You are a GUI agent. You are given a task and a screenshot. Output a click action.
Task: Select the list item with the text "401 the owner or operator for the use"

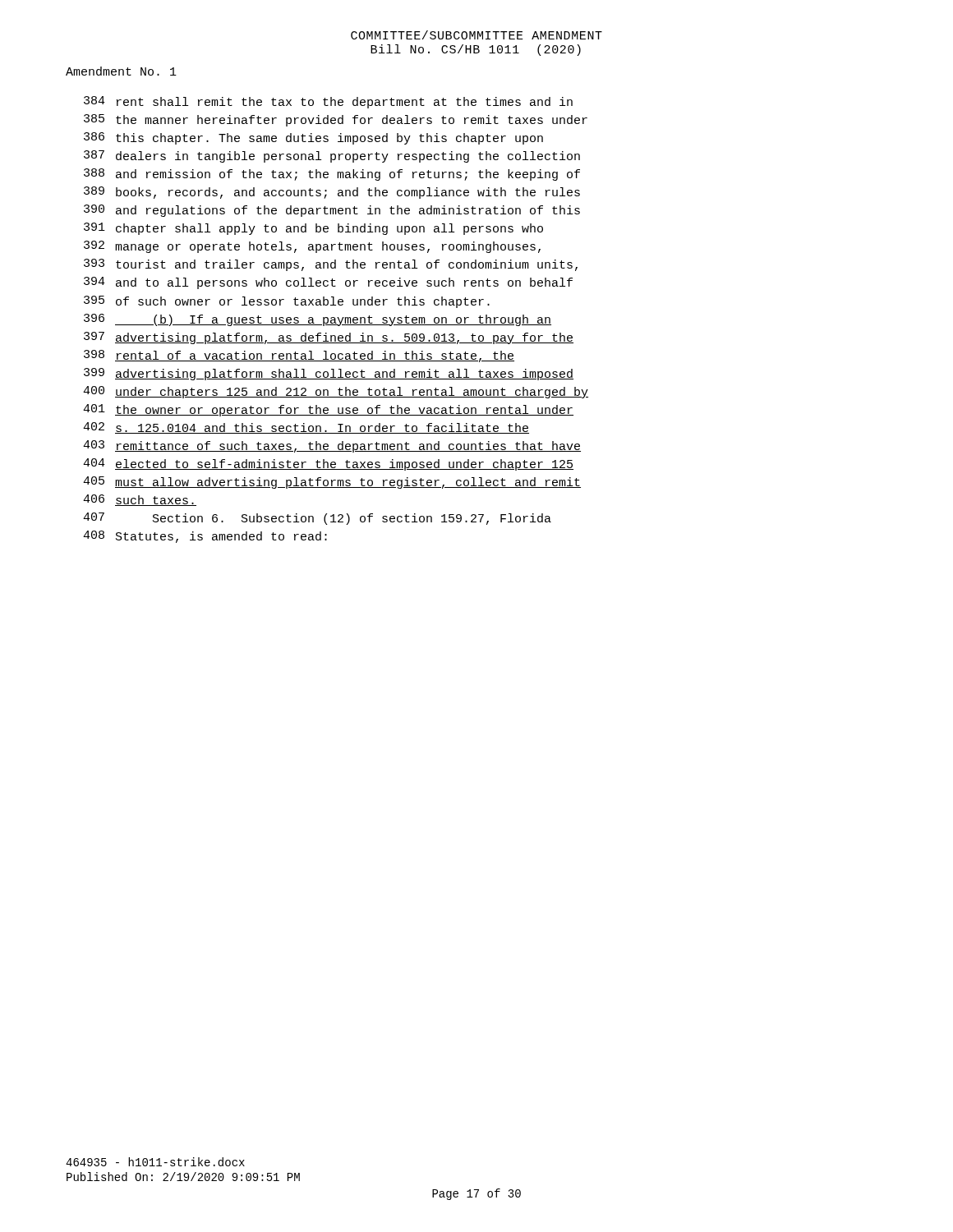click(476, 411)
